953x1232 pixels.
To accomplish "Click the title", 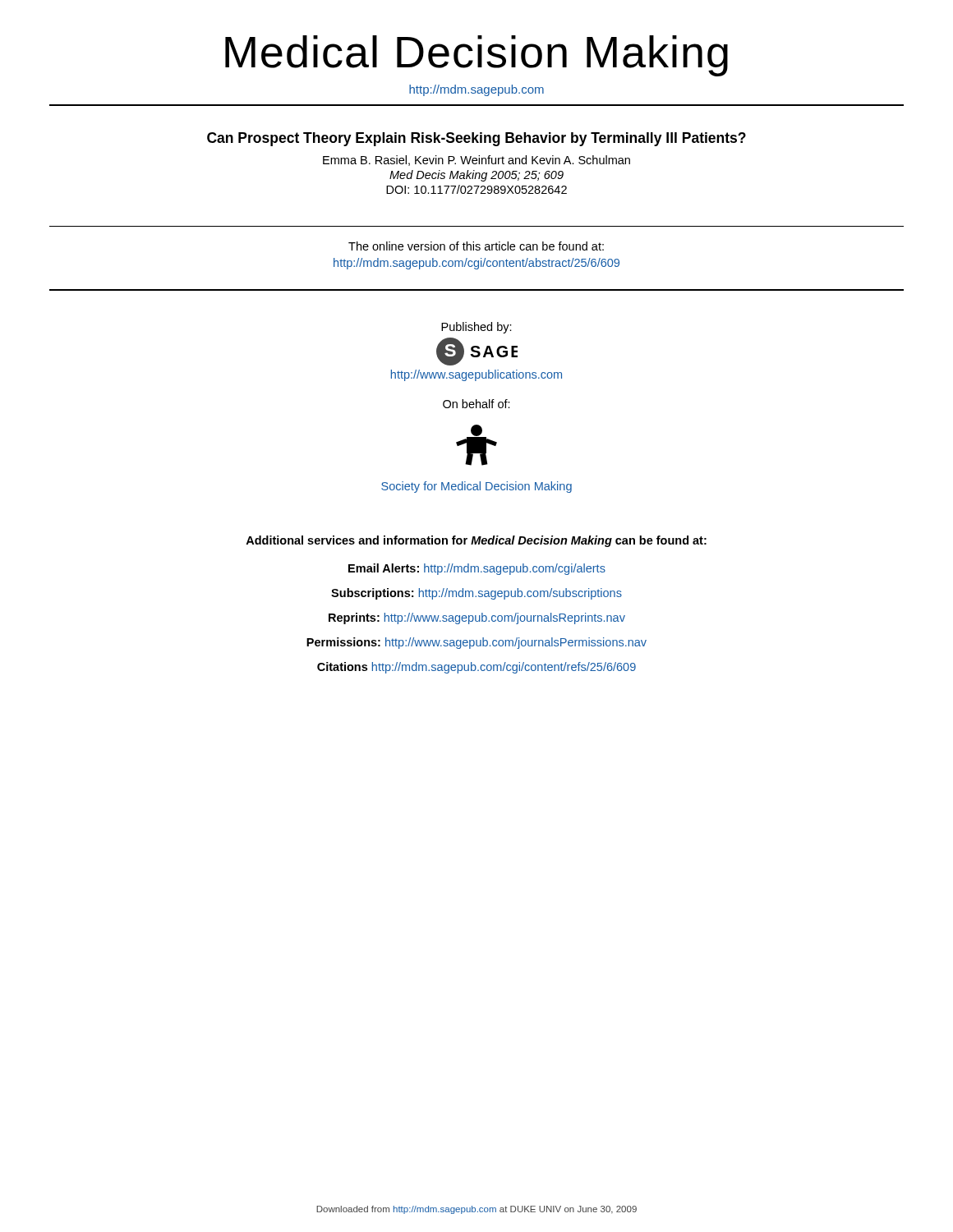I will (x=476, y=138).
